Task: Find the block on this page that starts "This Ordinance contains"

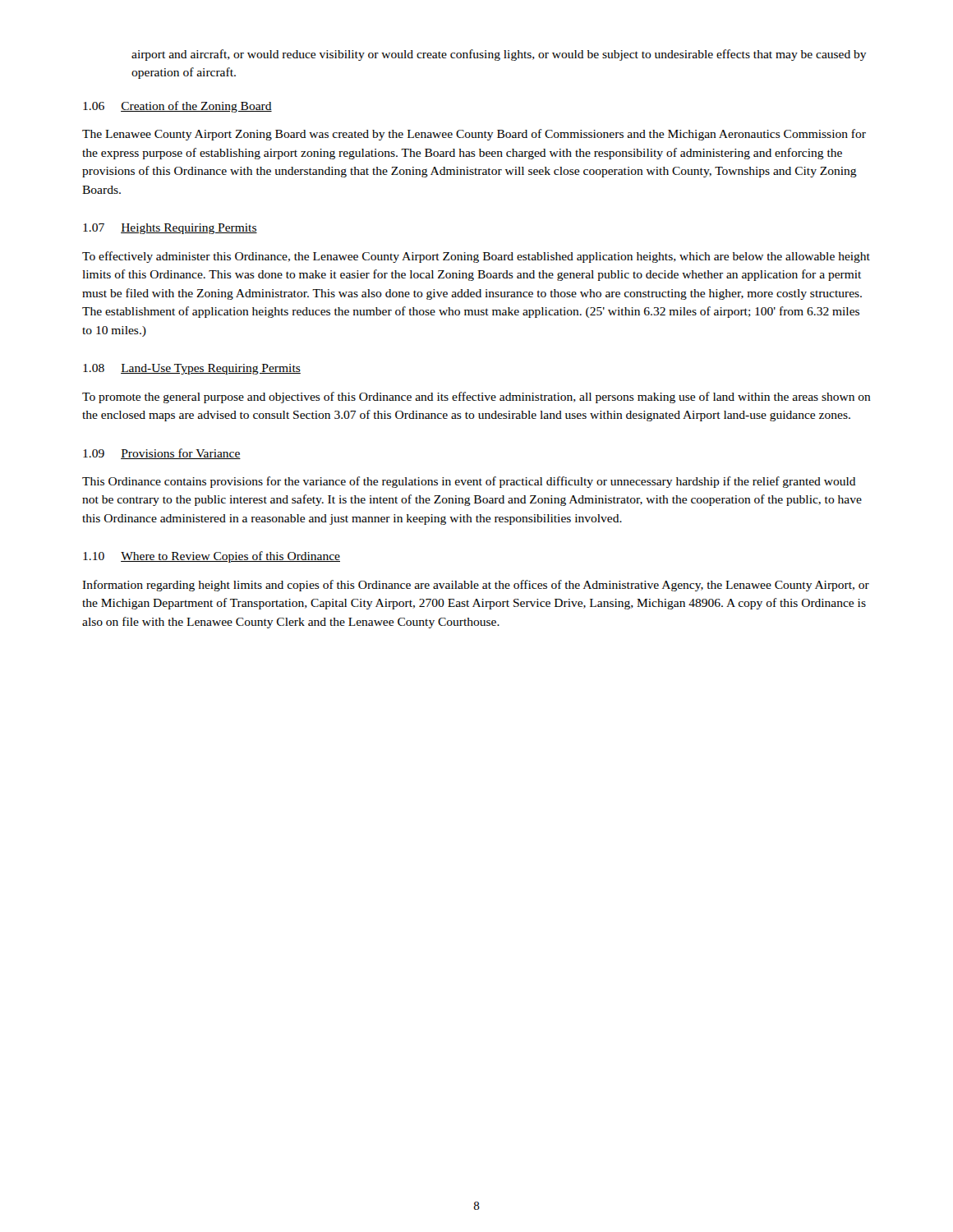Action: 472,499
